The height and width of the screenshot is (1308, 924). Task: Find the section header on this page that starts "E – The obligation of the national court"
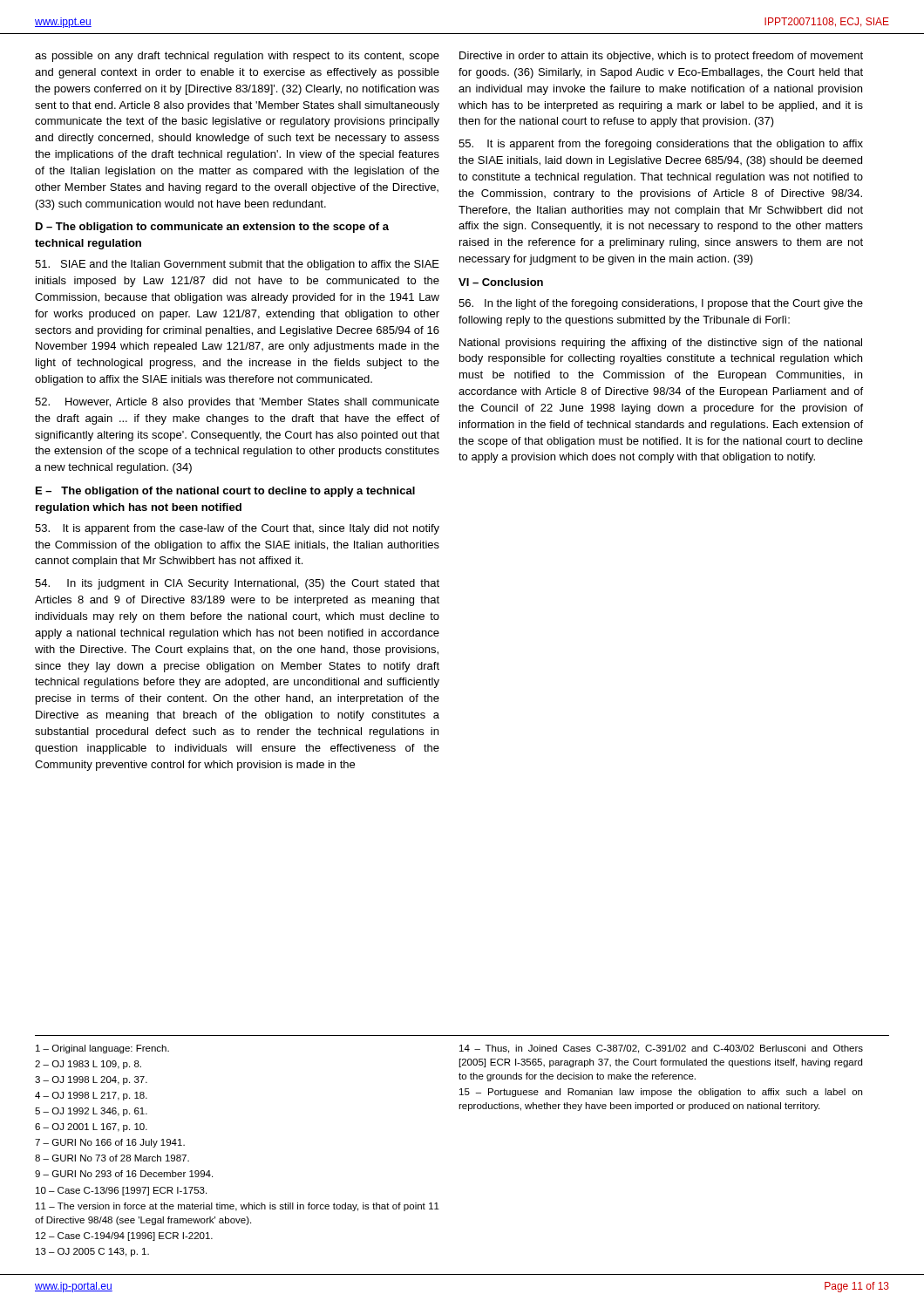225,499
